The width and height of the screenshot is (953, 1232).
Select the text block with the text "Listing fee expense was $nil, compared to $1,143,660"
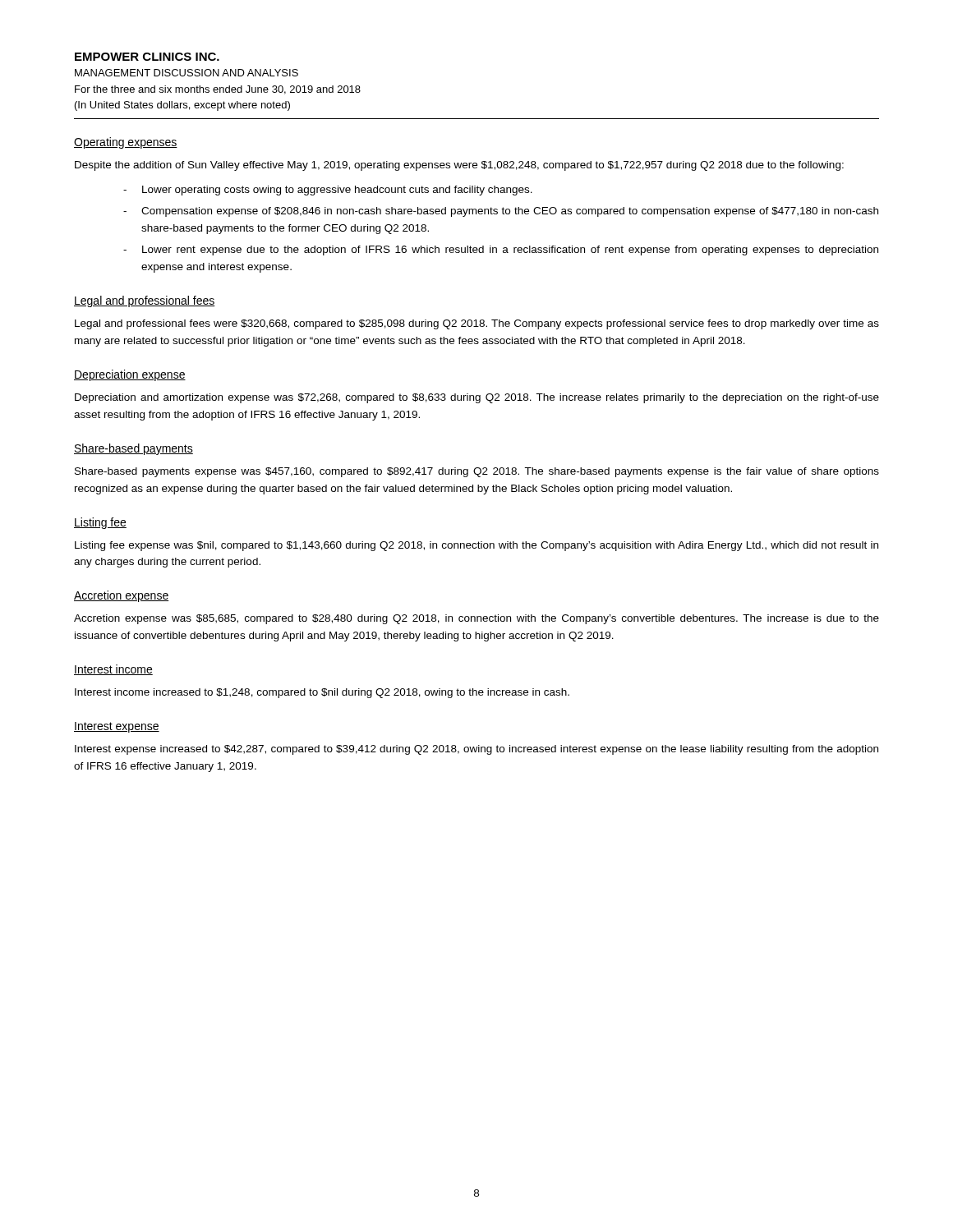(x=476, y=553)
